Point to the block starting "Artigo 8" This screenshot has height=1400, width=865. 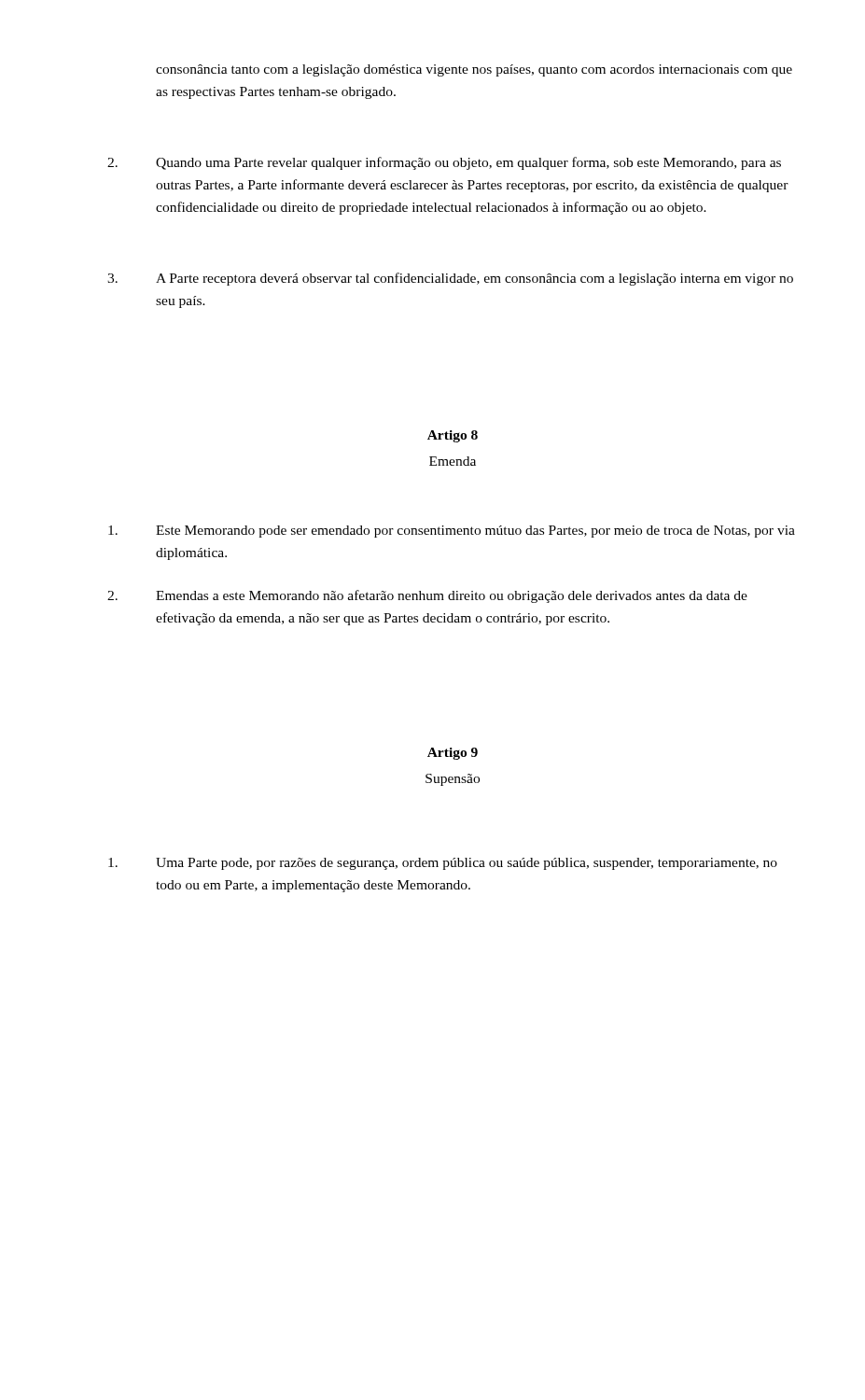[453, 435]
